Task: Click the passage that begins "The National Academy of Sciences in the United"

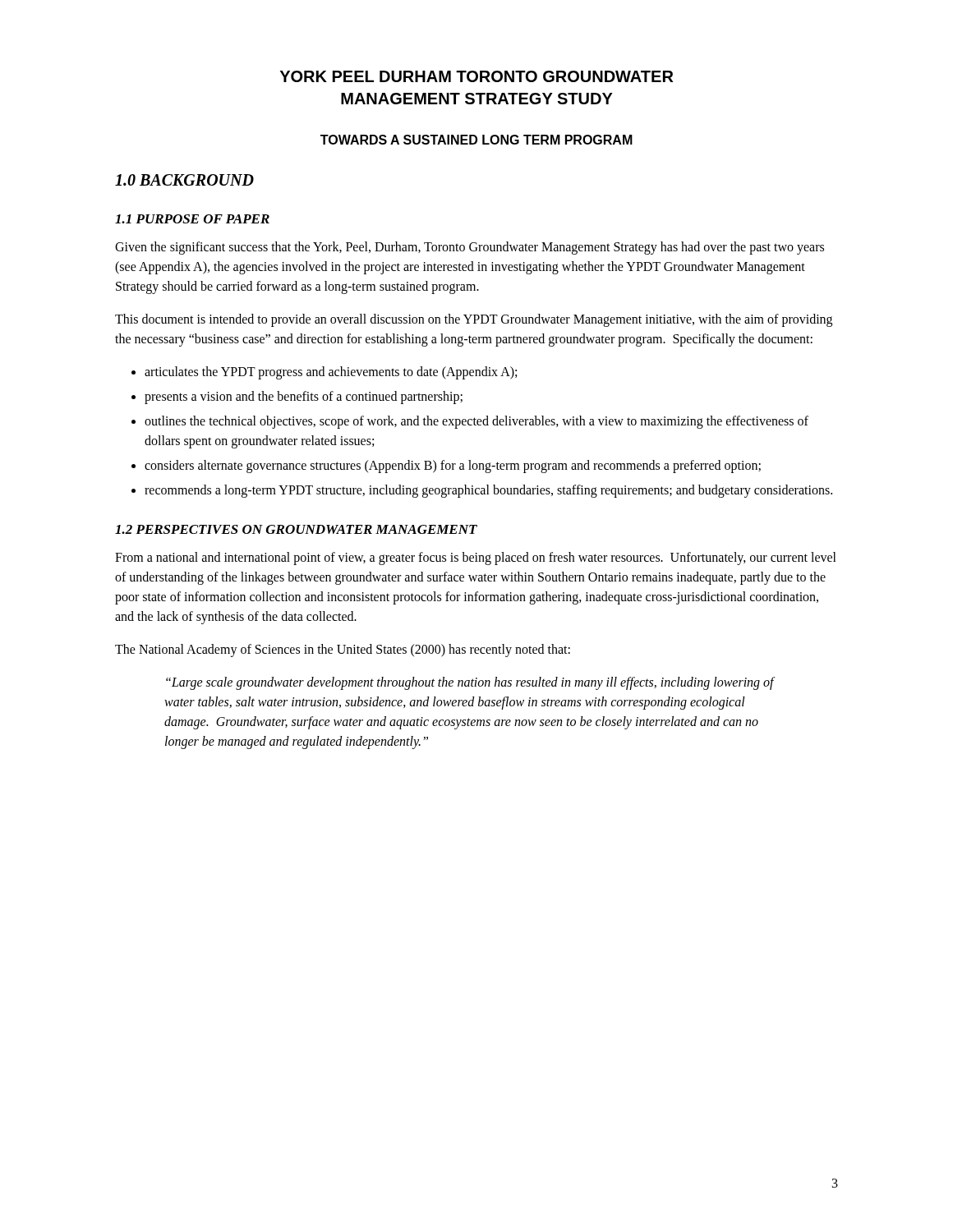Action: click(x=343, y=649)
